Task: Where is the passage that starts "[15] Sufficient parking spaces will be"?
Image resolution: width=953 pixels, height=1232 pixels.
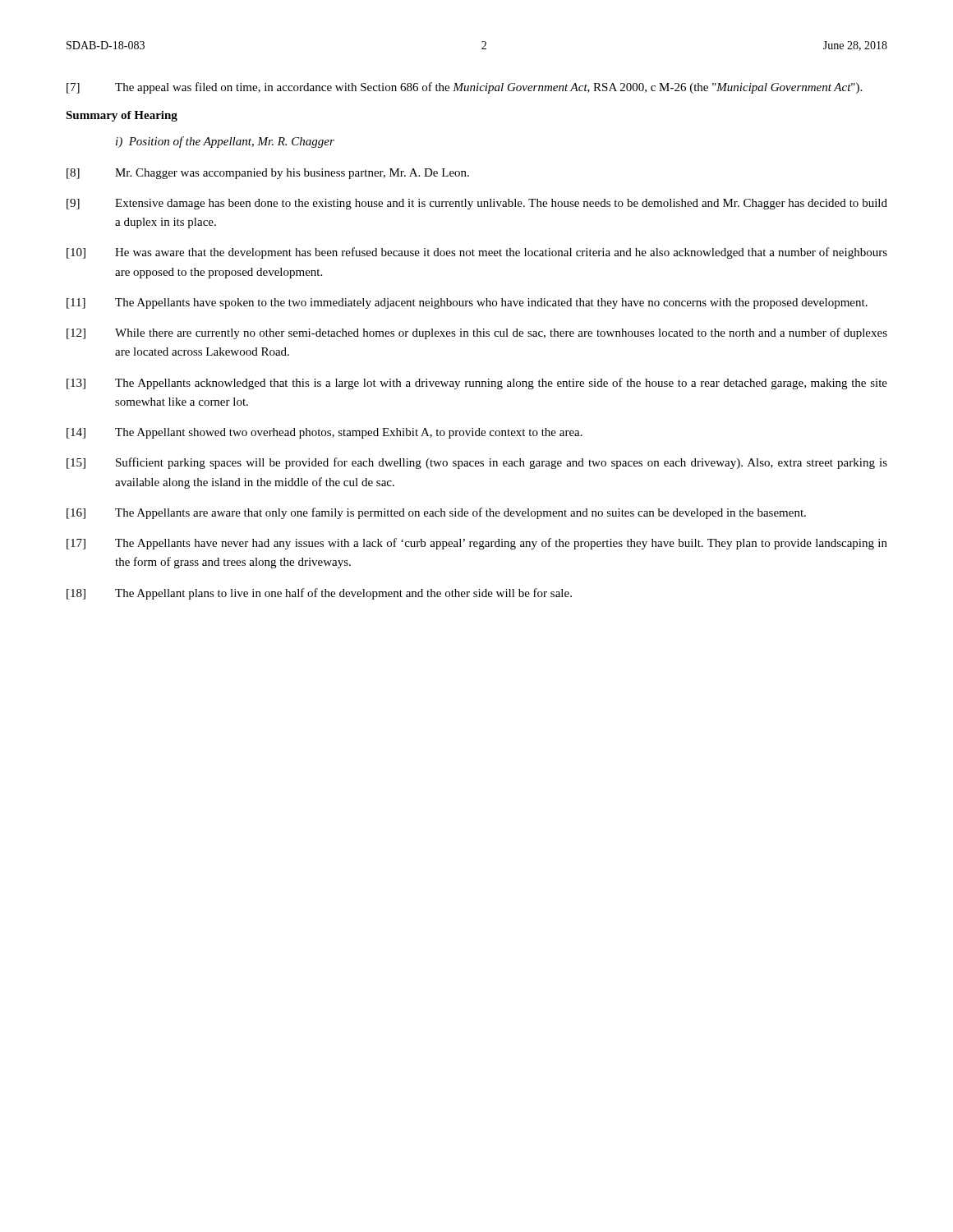Action: (x=476, y=473)
